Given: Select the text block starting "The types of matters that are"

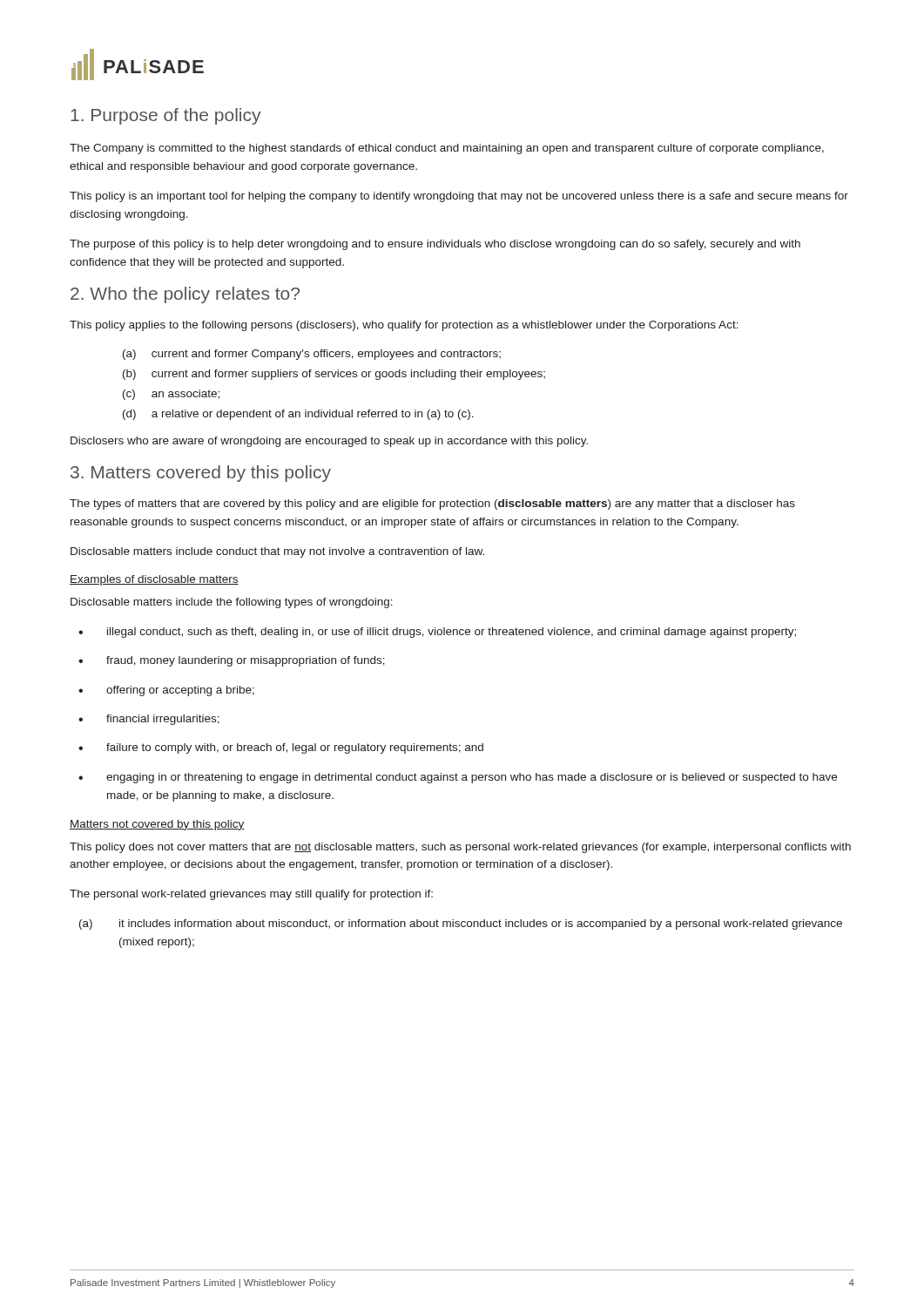Looking at the screenshot, I should (x=432, y=512).
